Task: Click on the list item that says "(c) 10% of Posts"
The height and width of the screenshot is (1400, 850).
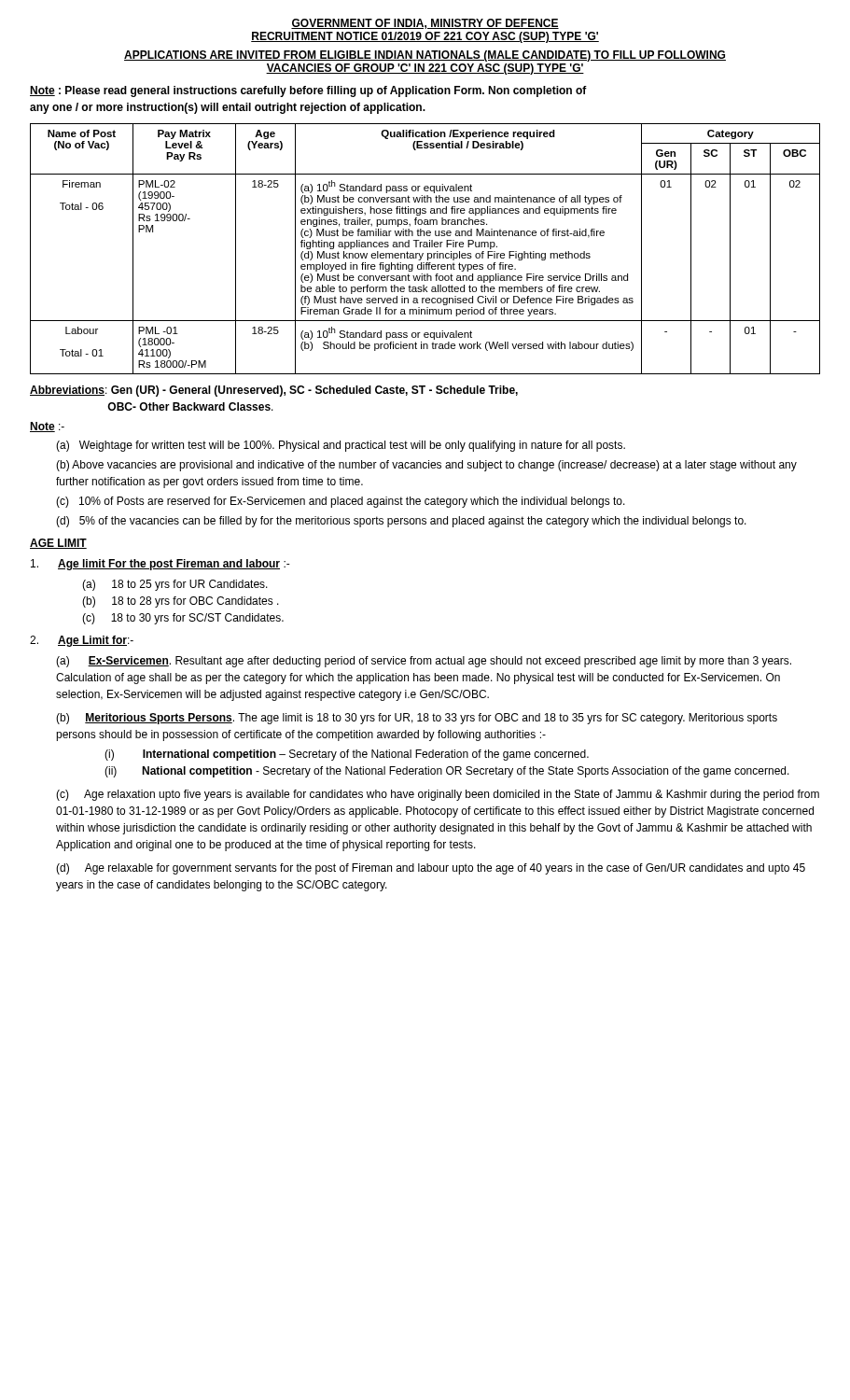Action: 341,501
